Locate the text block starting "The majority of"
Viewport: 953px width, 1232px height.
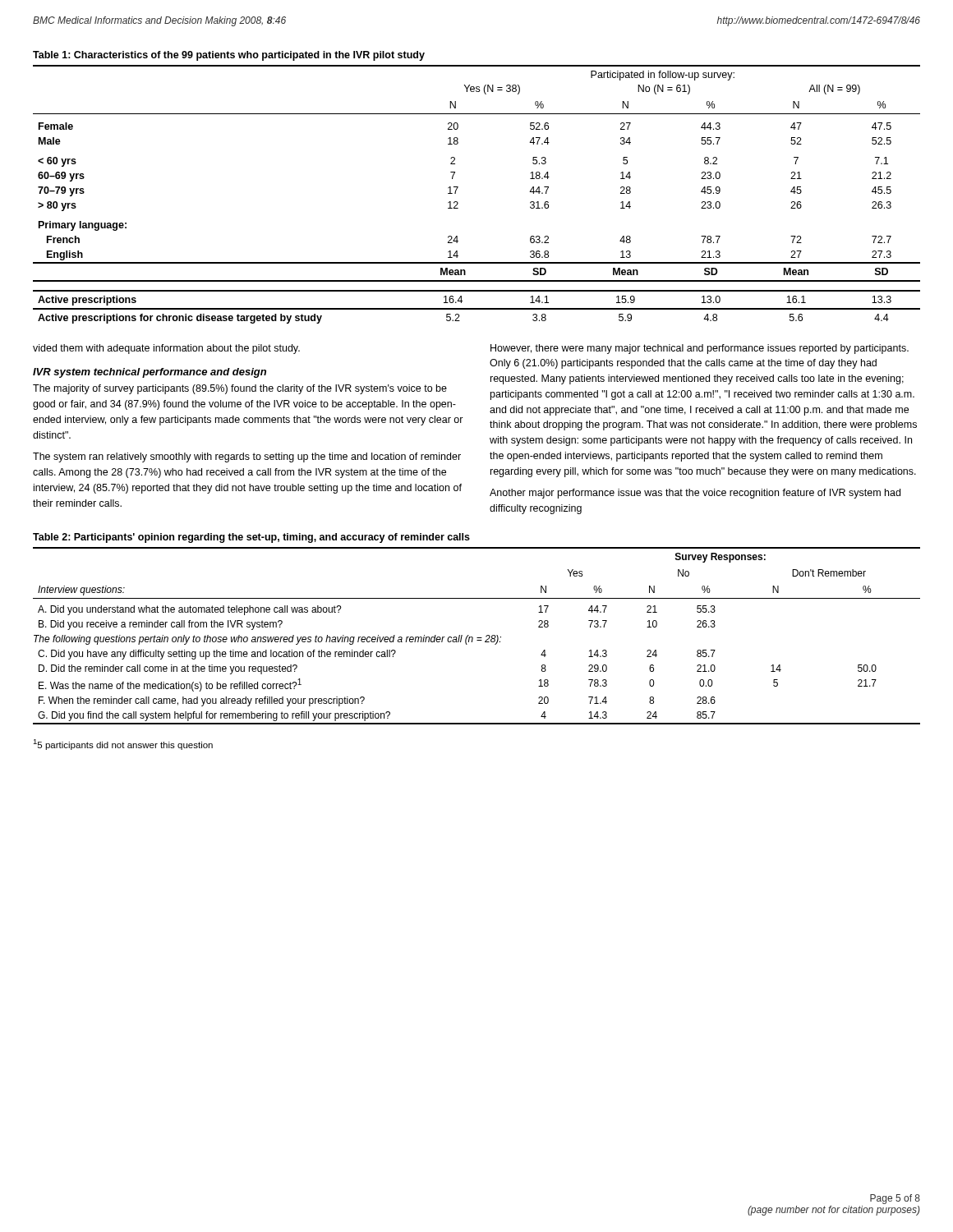248,412
